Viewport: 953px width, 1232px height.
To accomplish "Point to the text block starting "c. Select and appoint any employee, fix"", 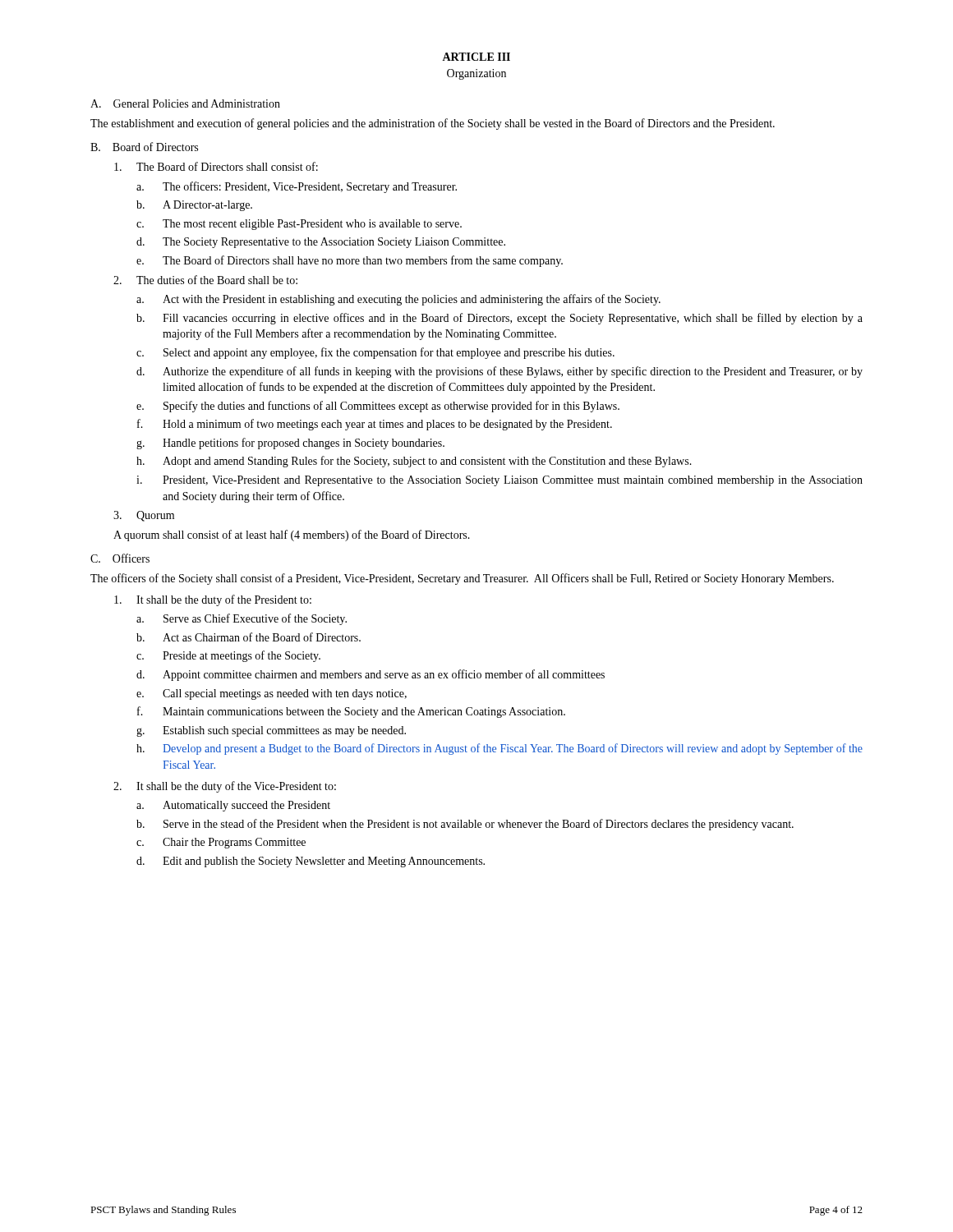I will 500,353.
